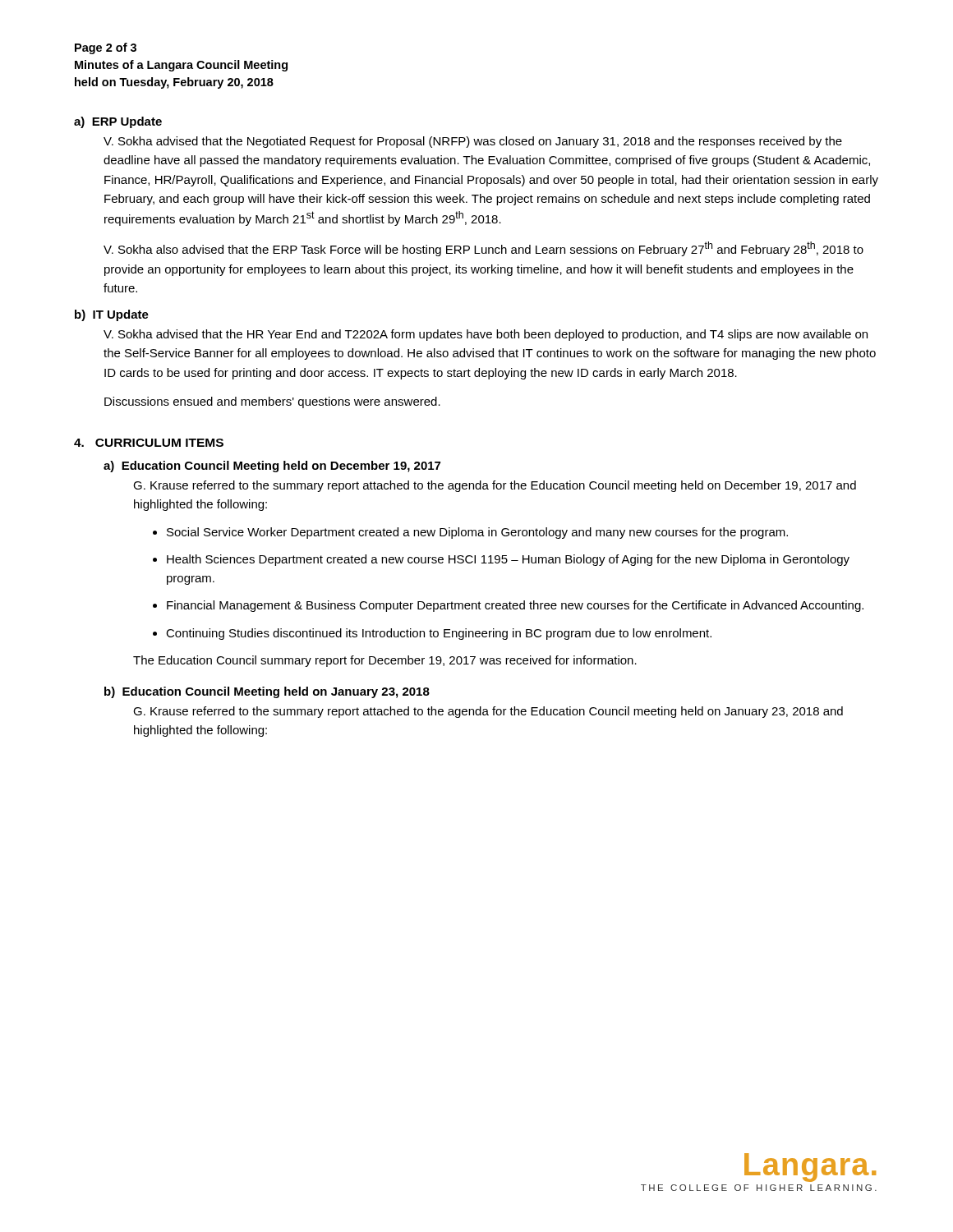Where is the passage that starts "Financial Management & Business Computer Department"?
The width and height of the screenshot is (953, 1232).
(x=515, y=605)
